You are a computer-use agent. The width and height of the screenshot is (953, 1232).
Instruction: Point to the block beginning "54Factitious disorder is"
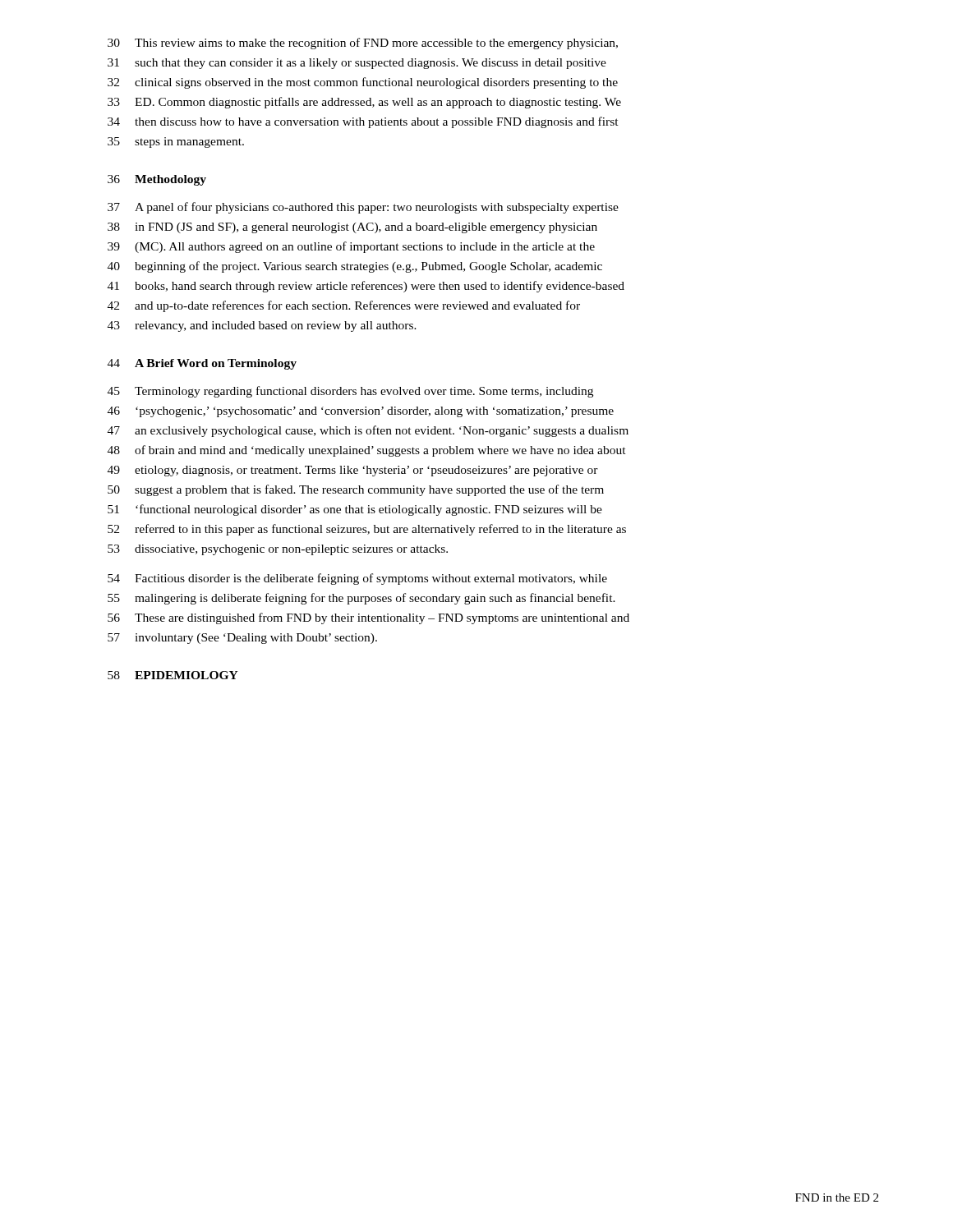click(x=485, y=608)
